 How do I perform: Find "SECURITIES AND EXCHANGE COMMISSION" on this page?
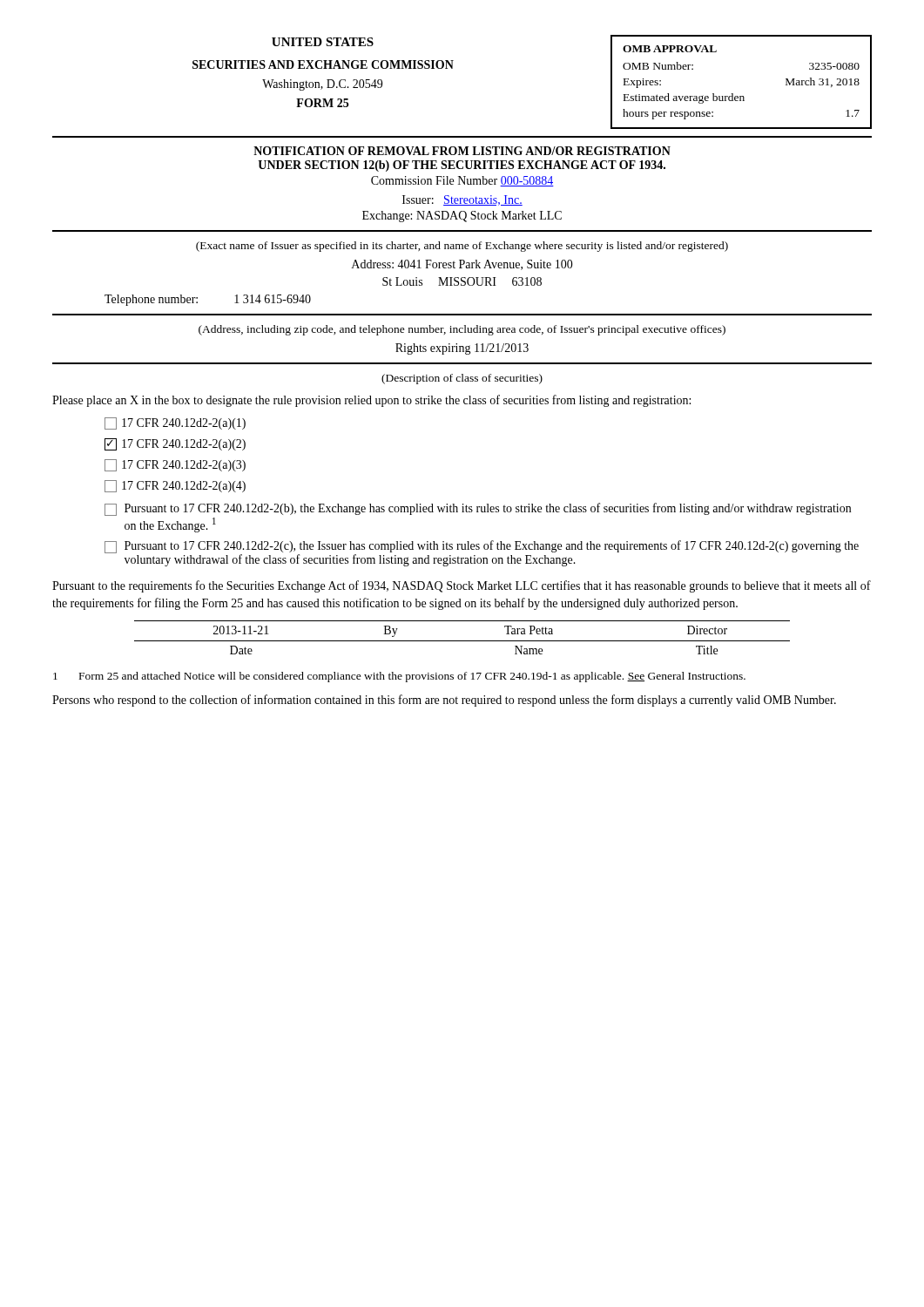tap(323, 65)
